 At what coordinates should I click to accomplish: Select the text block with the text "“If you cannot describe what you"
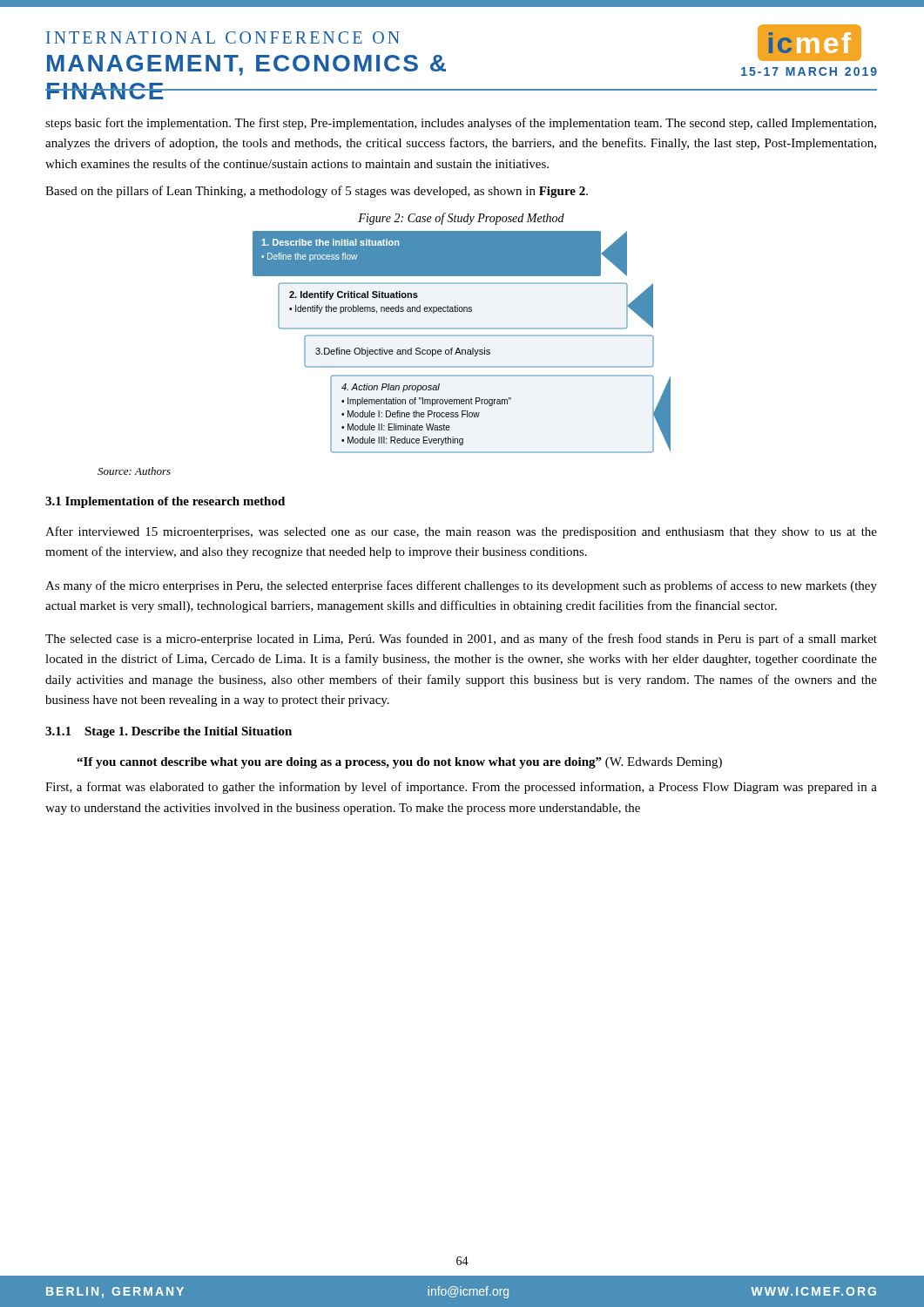tap(461, 785)
